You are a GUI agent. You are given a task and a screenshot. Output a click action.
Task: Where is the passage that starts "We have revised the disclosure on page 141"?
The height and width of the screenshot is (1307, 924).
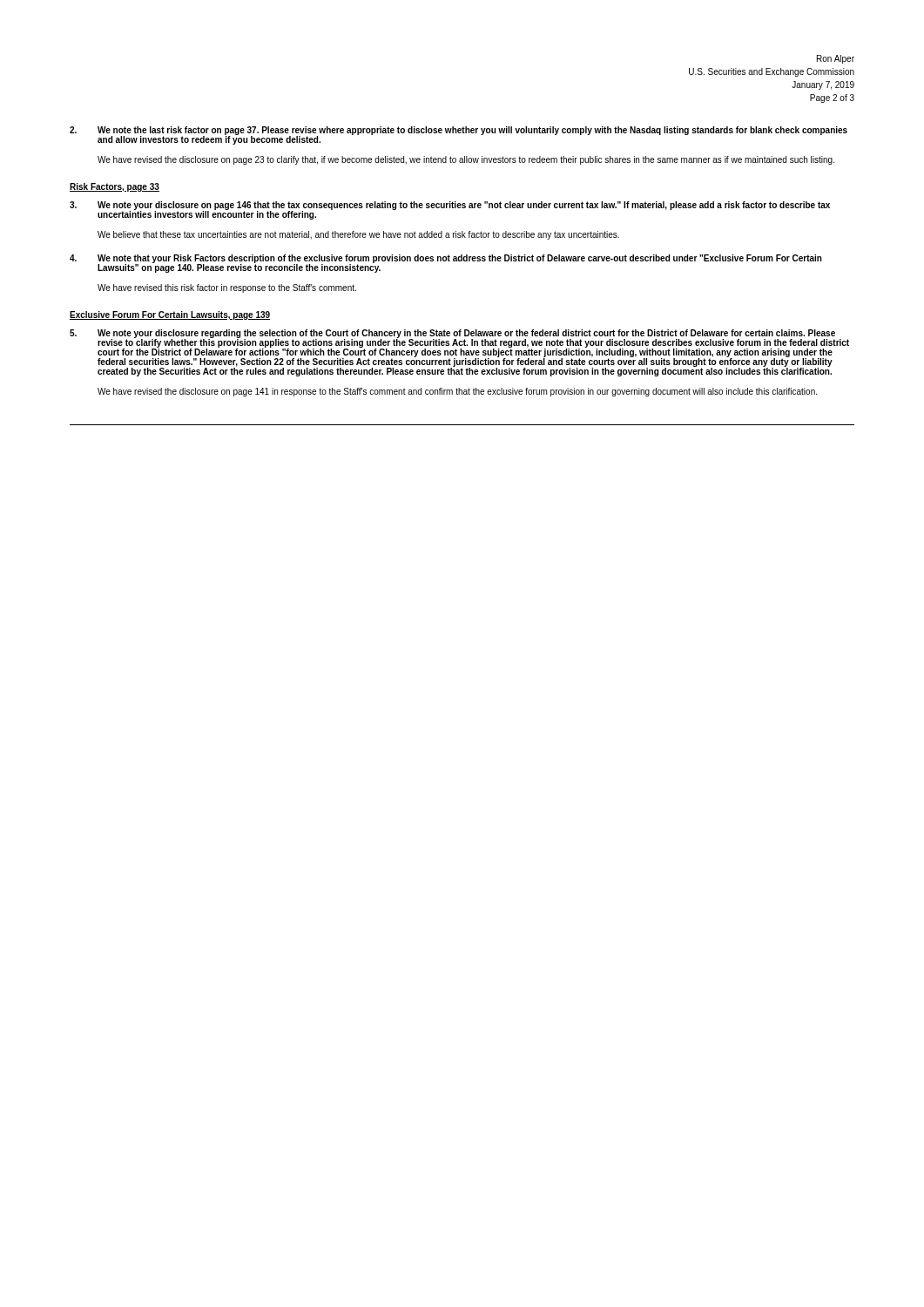(458, 392)
